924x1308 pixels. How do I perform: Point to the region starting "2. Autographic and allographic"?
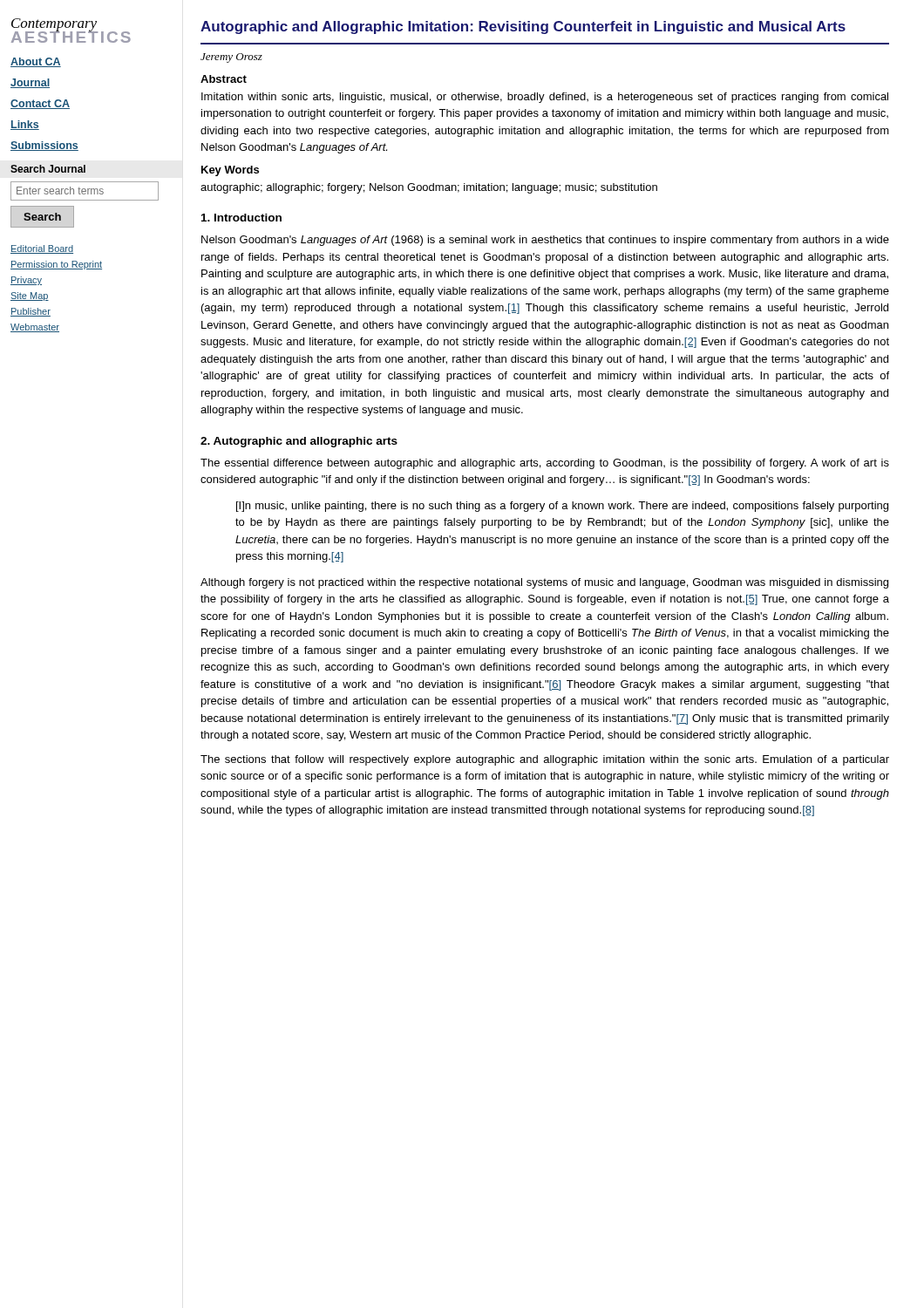coord(299,441)
